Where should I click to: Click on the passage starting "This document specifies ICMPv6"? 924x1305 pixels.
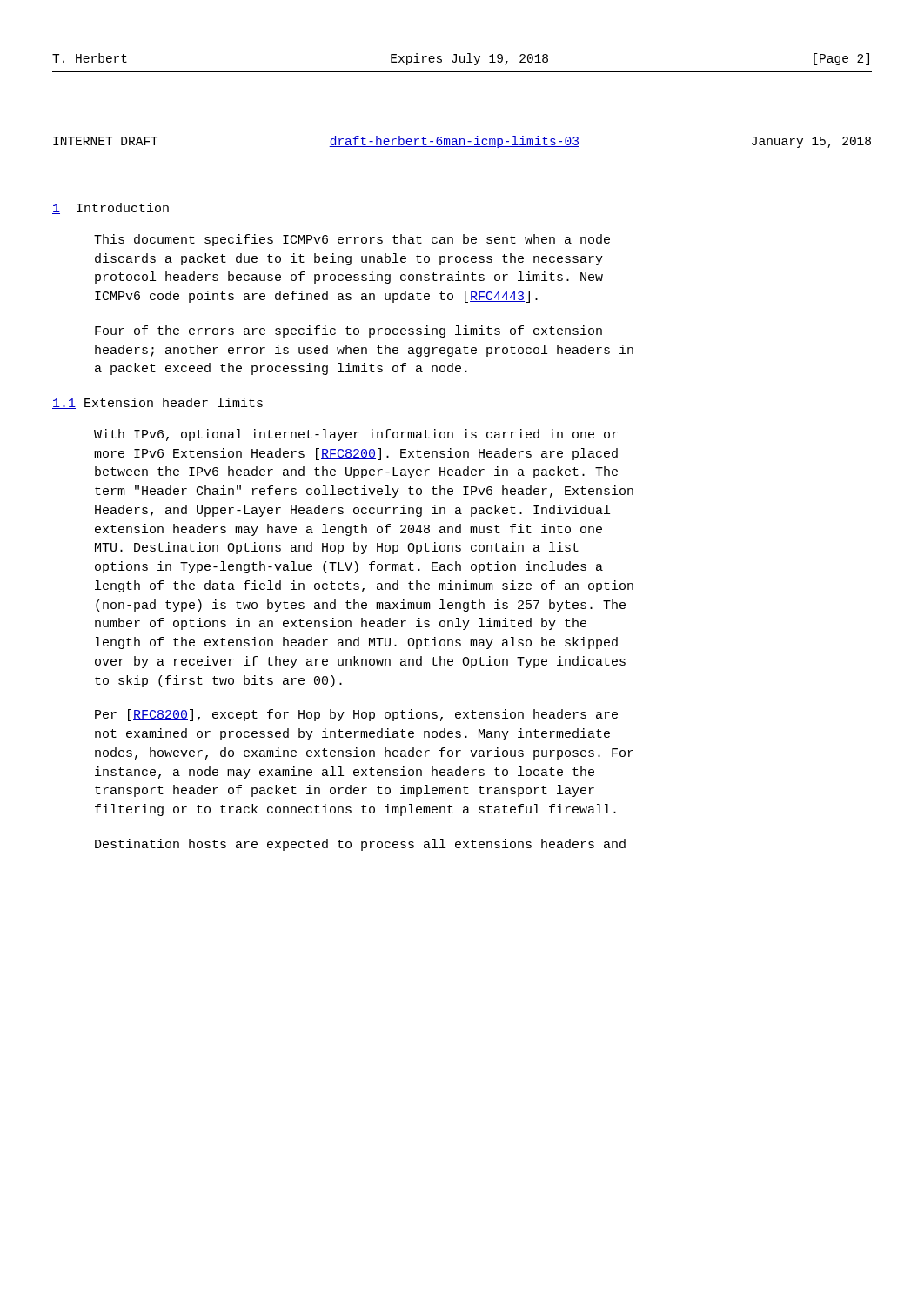pos(352,269)
